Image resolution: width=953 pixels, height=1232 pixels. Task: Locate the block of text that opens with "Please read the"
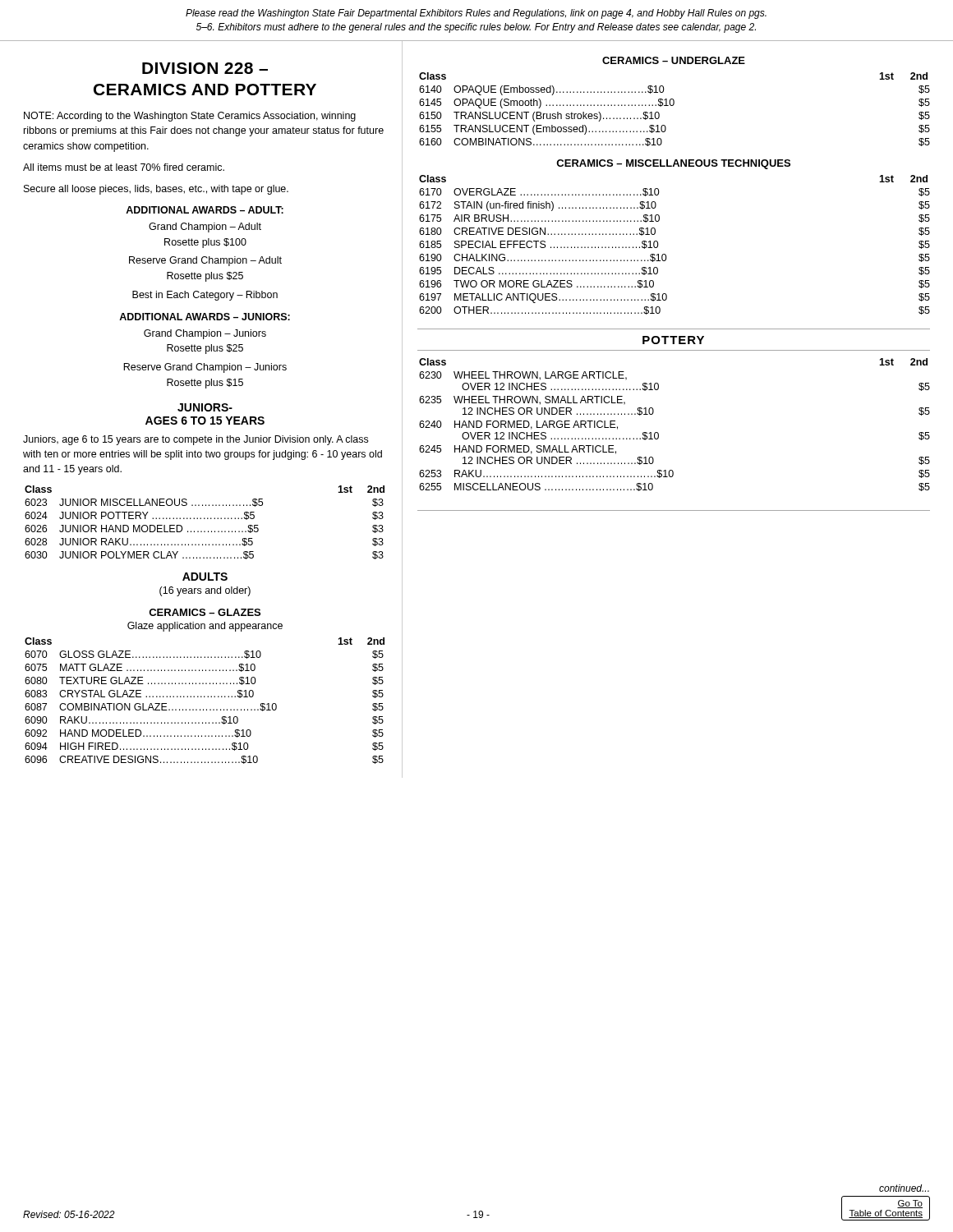pyautogui.click(x=476, y=20)
